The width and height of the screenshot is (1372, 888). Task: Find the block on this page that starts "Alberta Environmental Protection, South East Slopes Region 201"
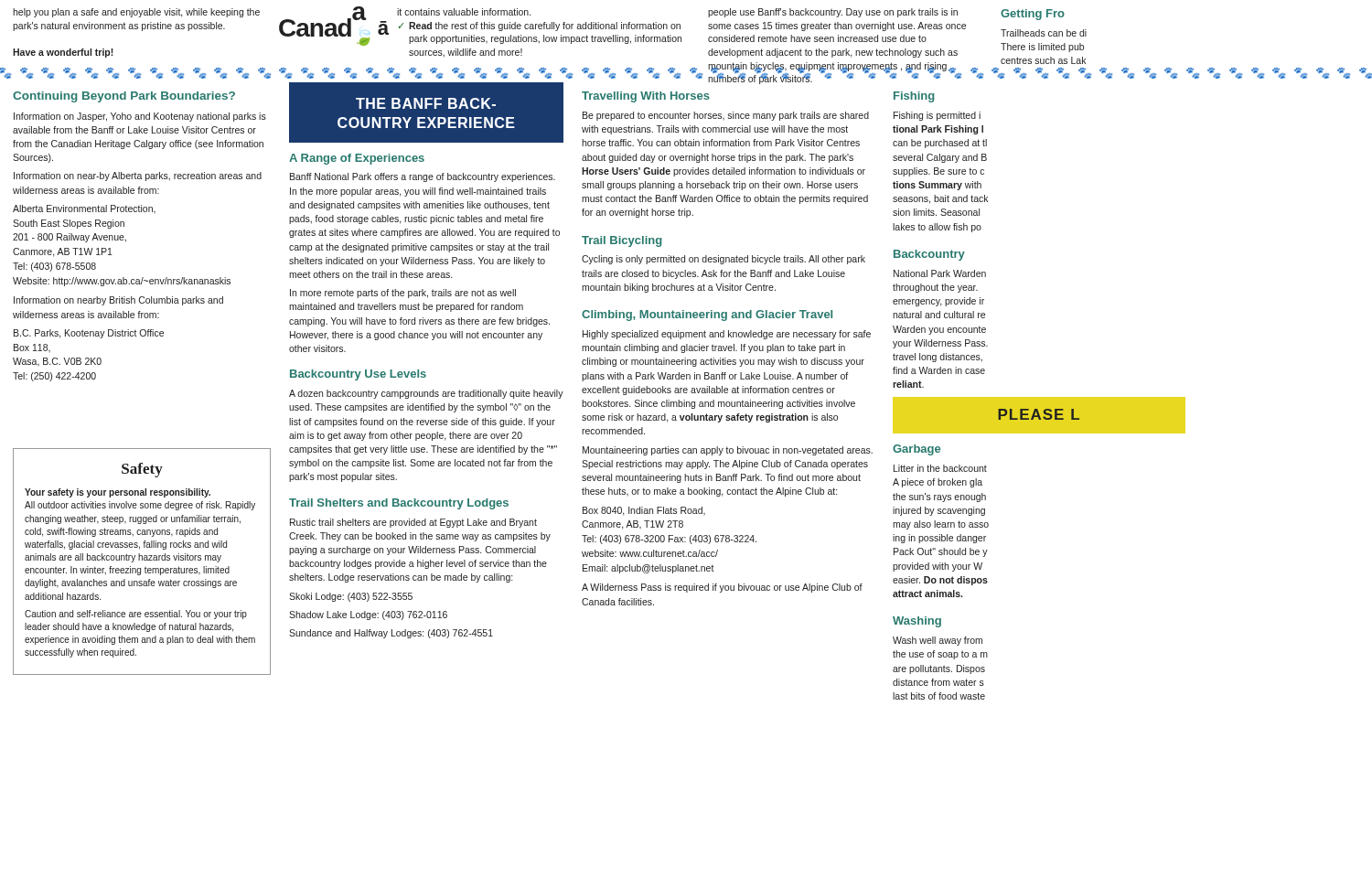pos(122,244)
